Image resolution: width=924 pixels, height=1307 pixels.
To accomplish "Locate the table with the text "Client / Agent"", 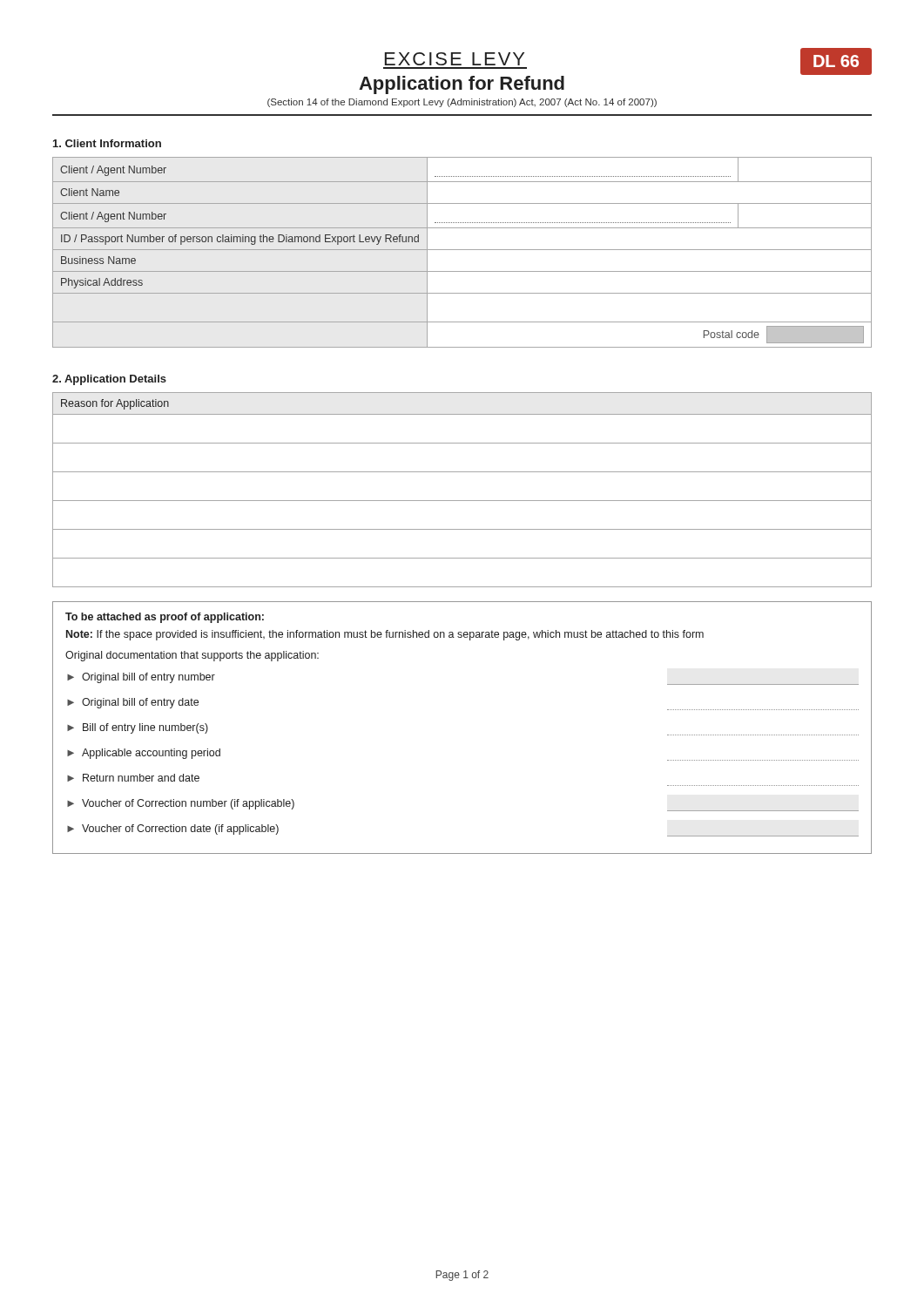I will pos(462,252).
